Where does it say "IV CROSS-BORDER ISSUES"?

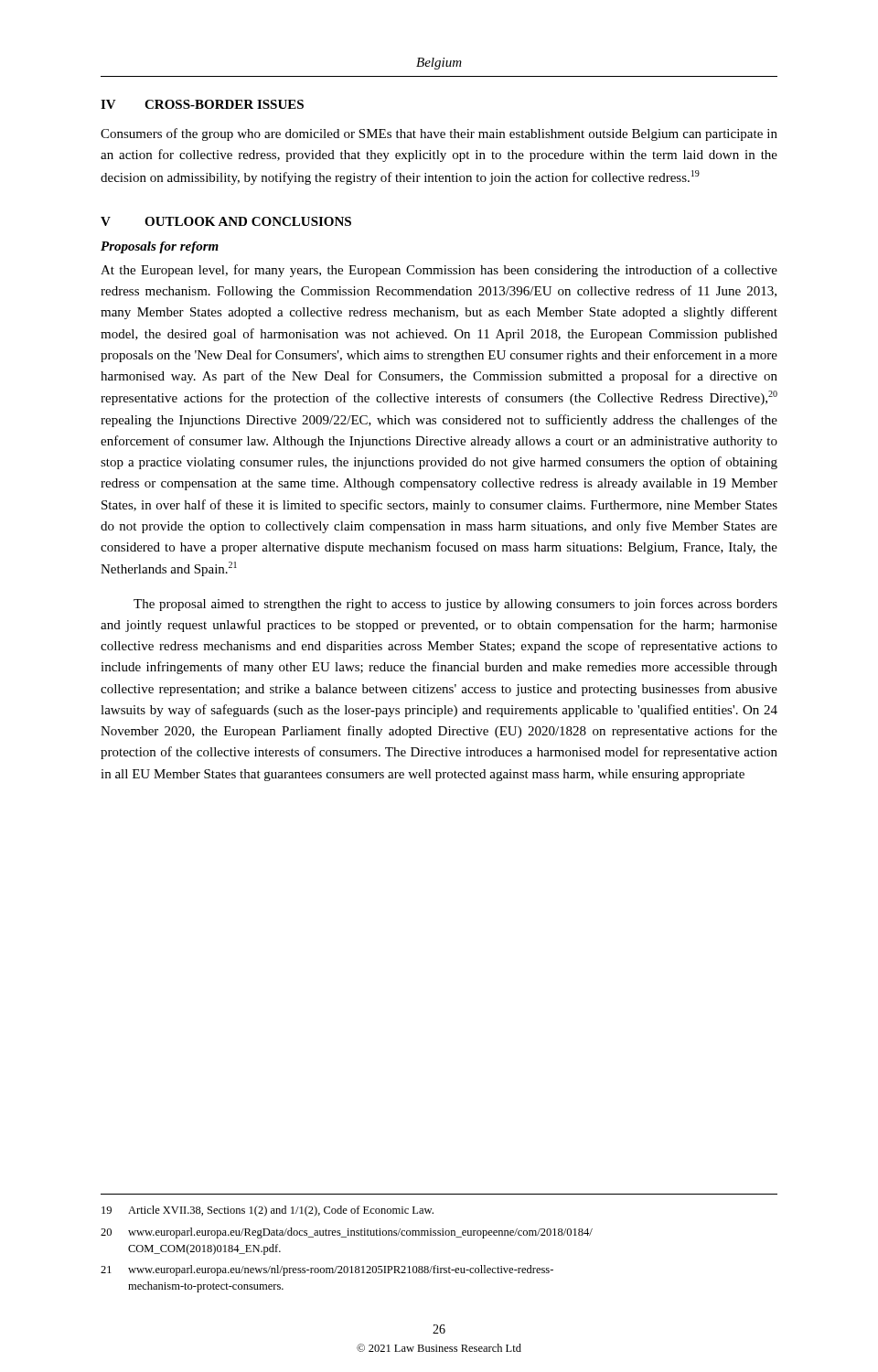coord(202,105)
